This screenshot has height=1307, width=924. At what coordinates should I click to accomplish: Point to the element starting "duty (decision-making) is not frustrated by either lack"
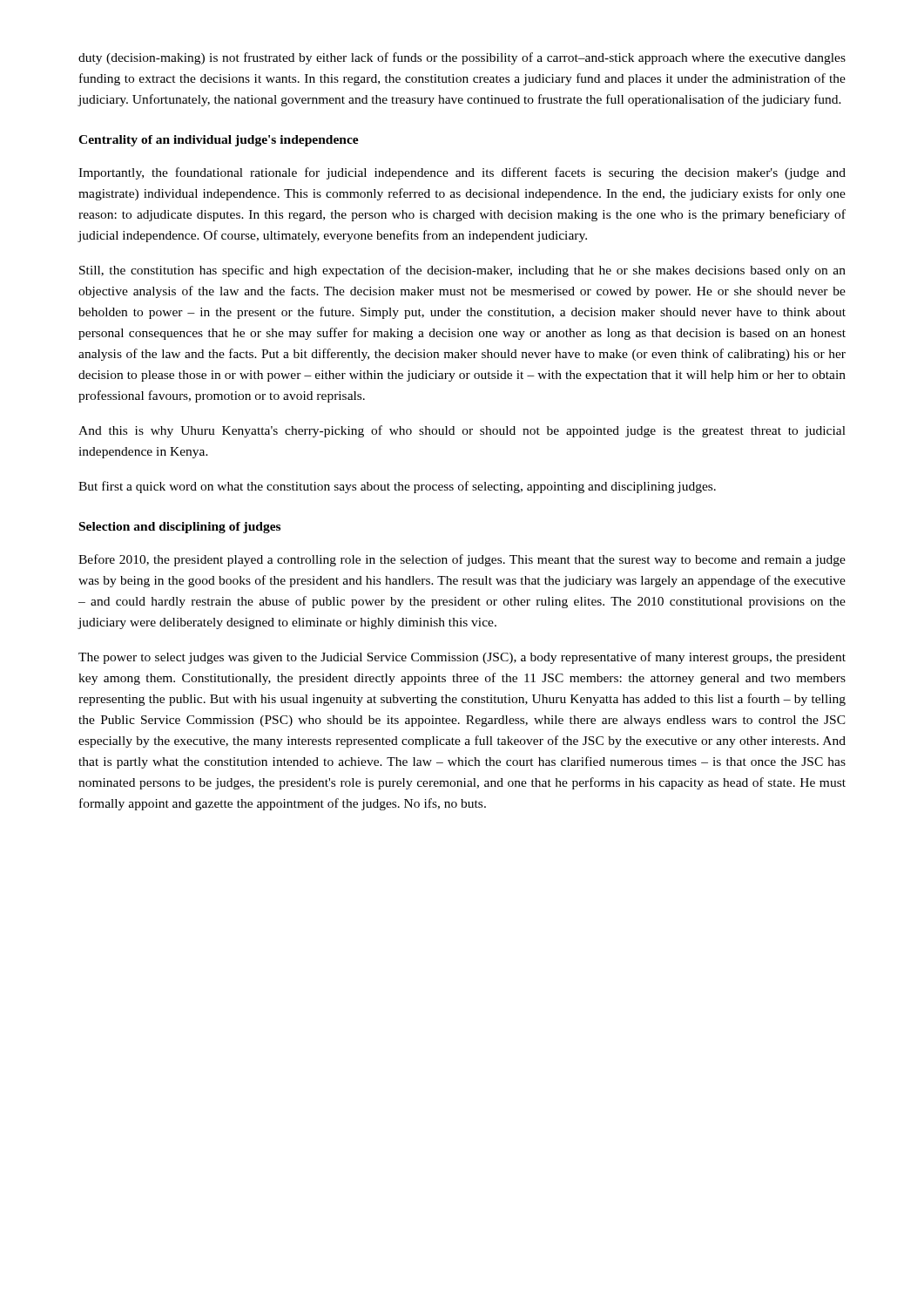coord(462,78)
